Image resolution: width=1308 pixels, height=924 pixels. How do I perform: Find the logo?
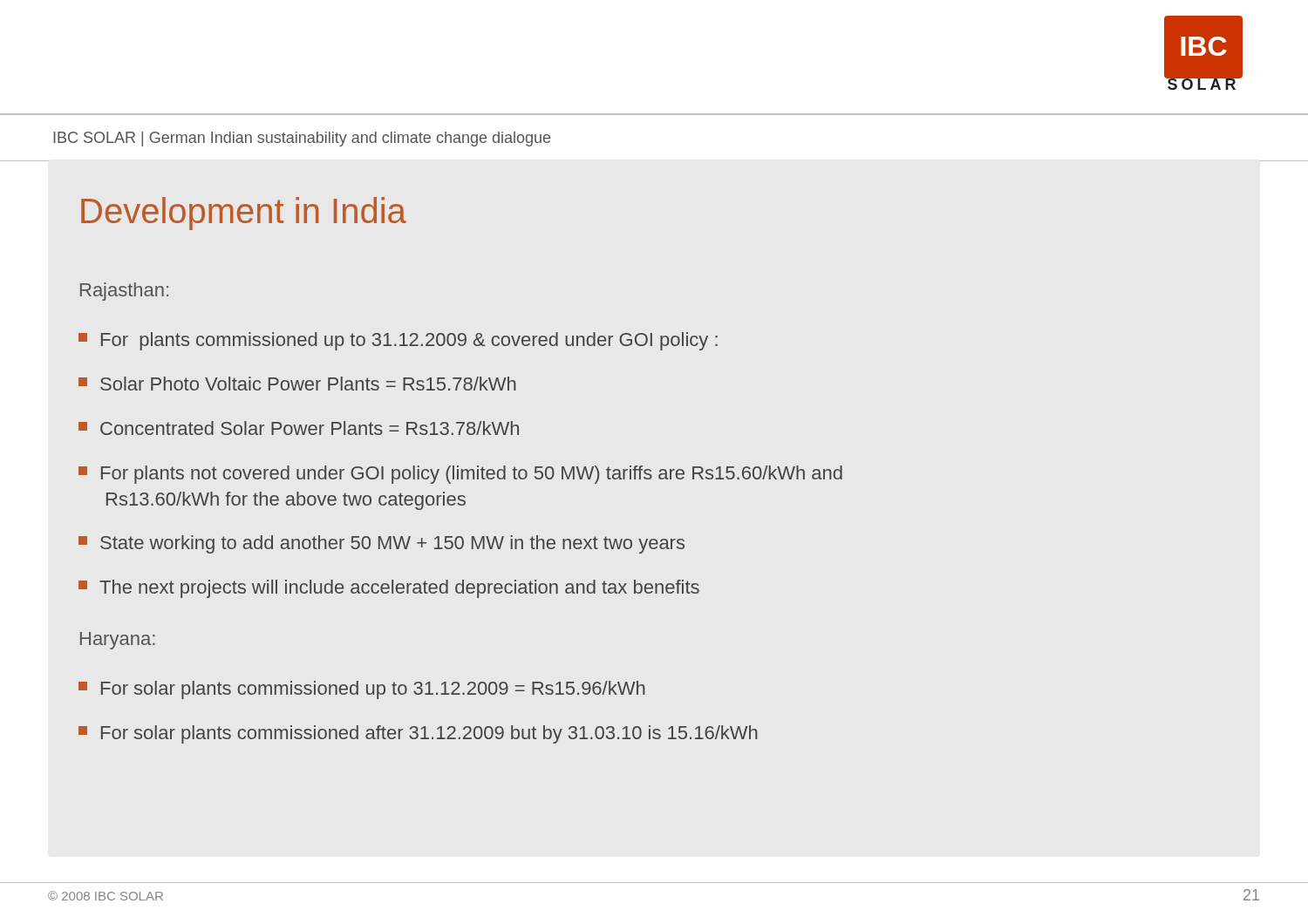1212,55
